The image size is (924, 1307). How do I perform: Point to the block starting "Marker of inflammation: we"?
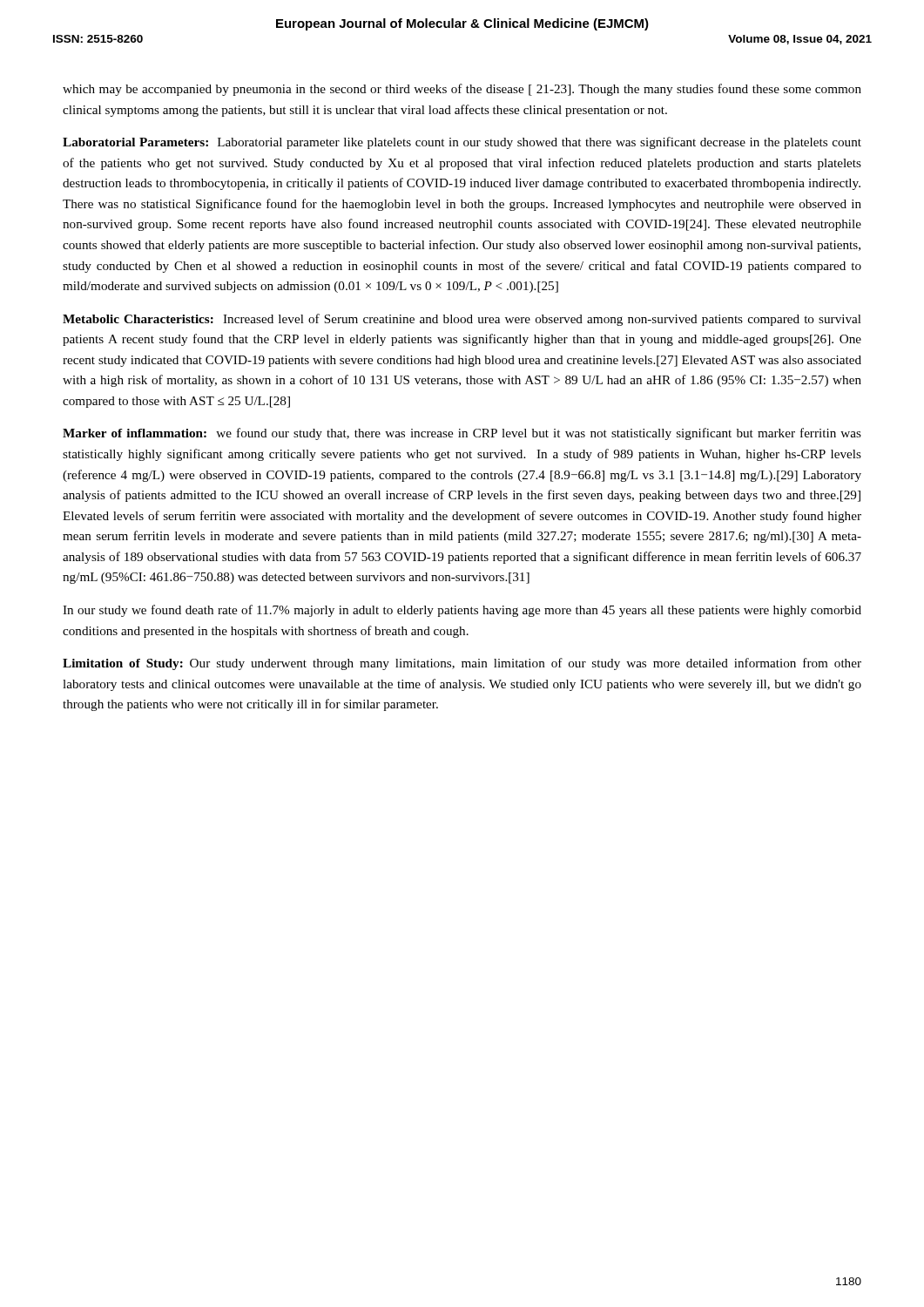462,505
